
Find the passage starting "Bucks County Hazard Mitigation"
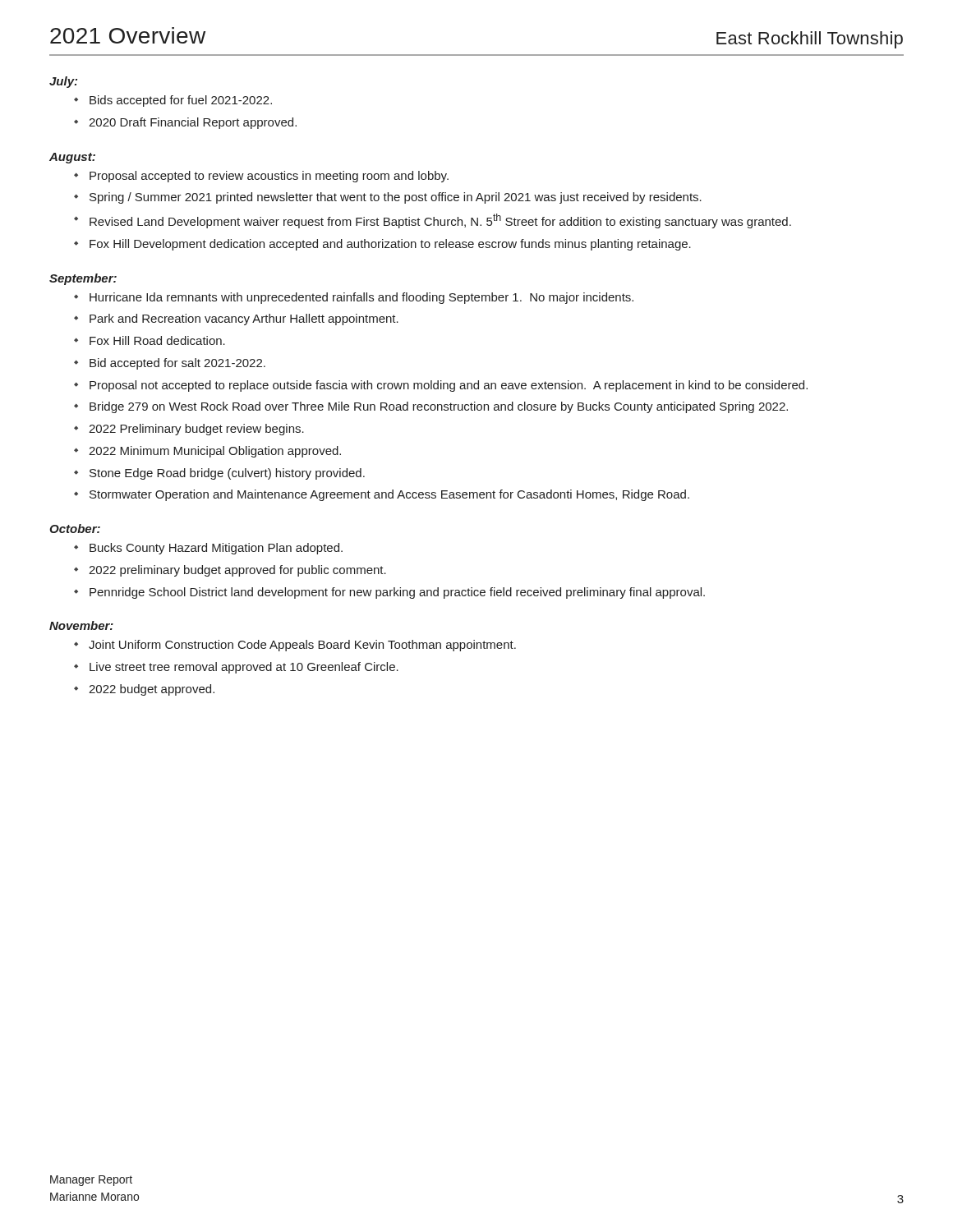click(208, 549)
